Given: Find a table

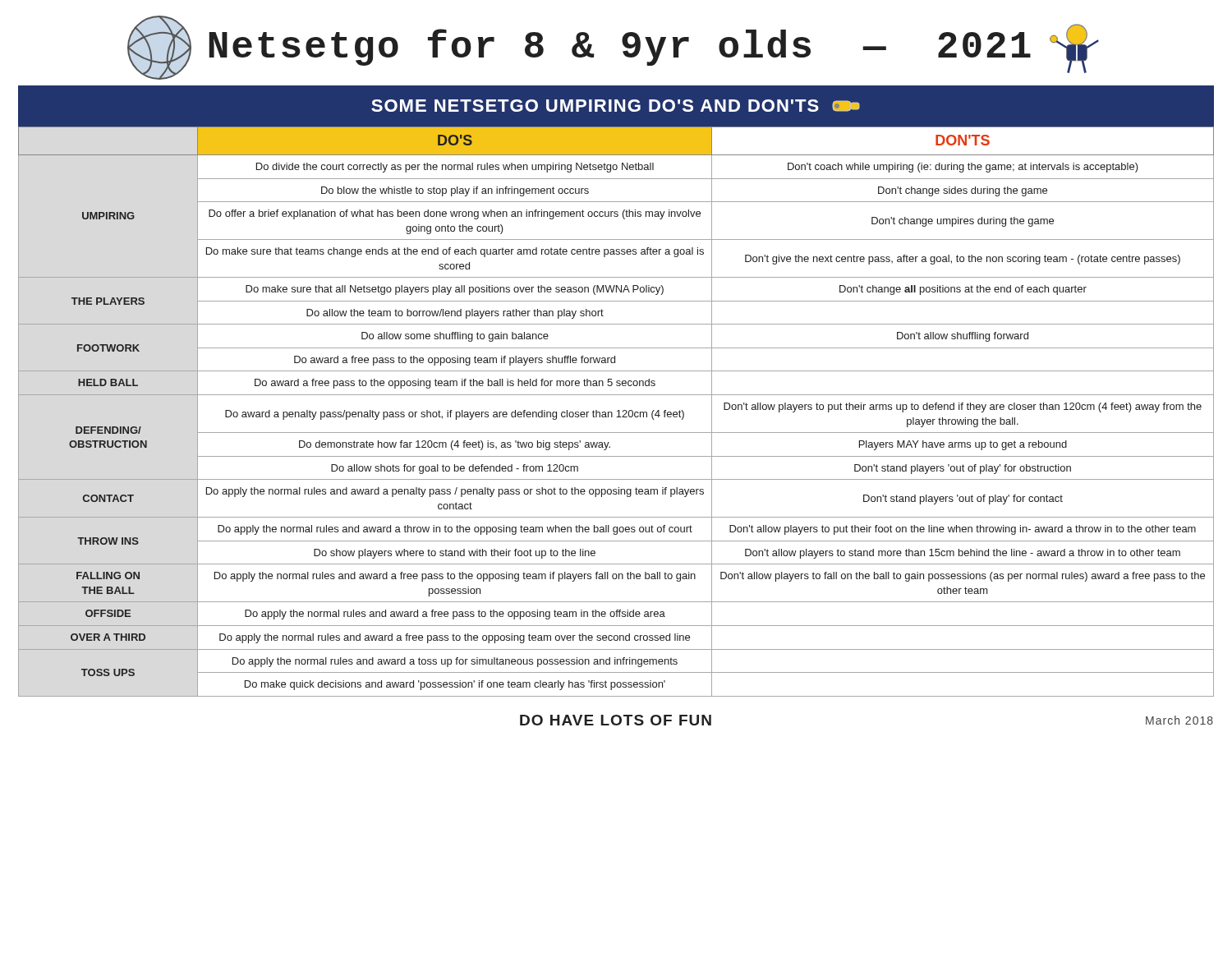Looking at the screenshot, I should coord(616,412).
